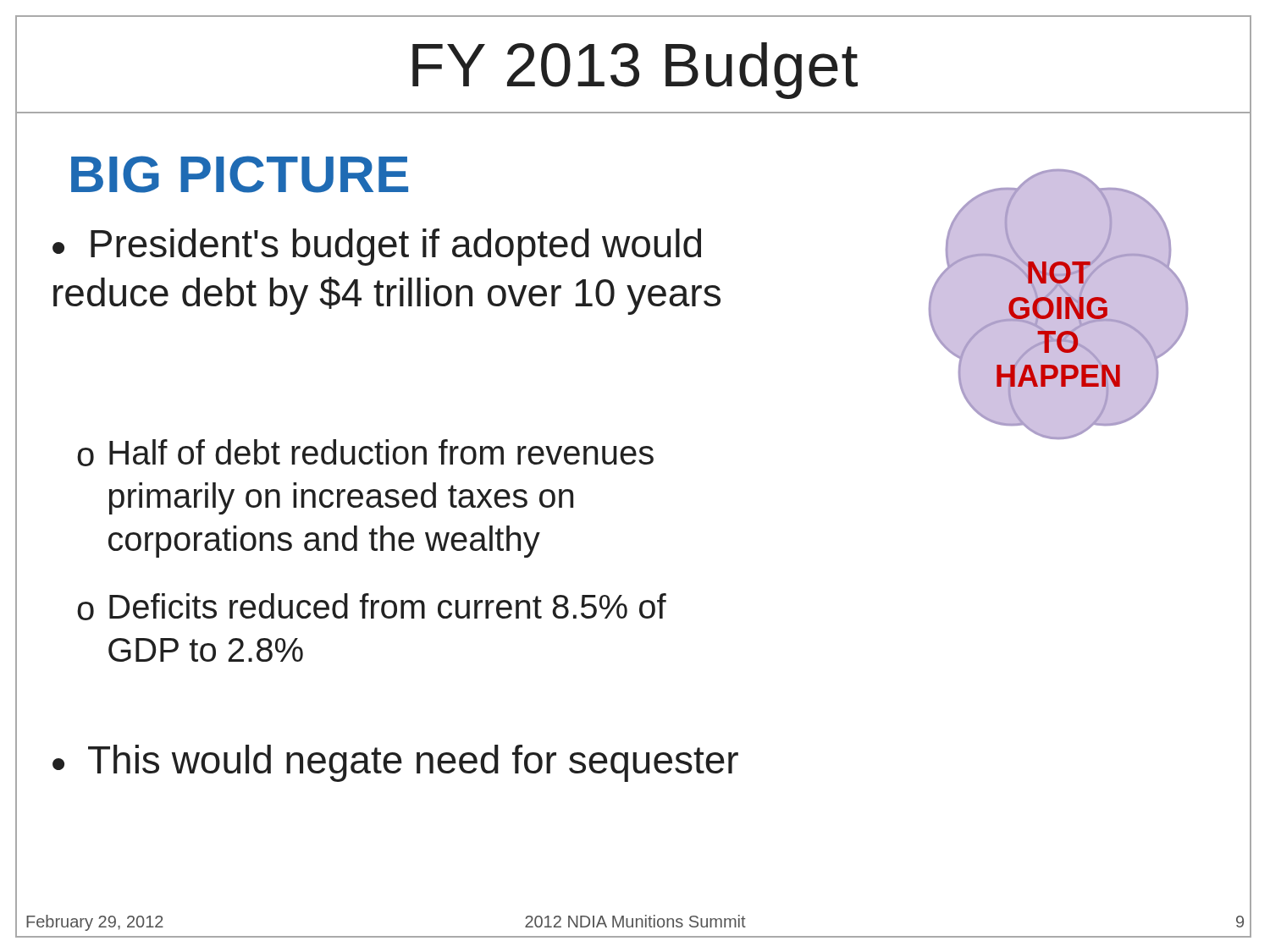Locate the section header with the text "BIG PICTURE"
Screen dimensions: 952x1270
point(239,174)
